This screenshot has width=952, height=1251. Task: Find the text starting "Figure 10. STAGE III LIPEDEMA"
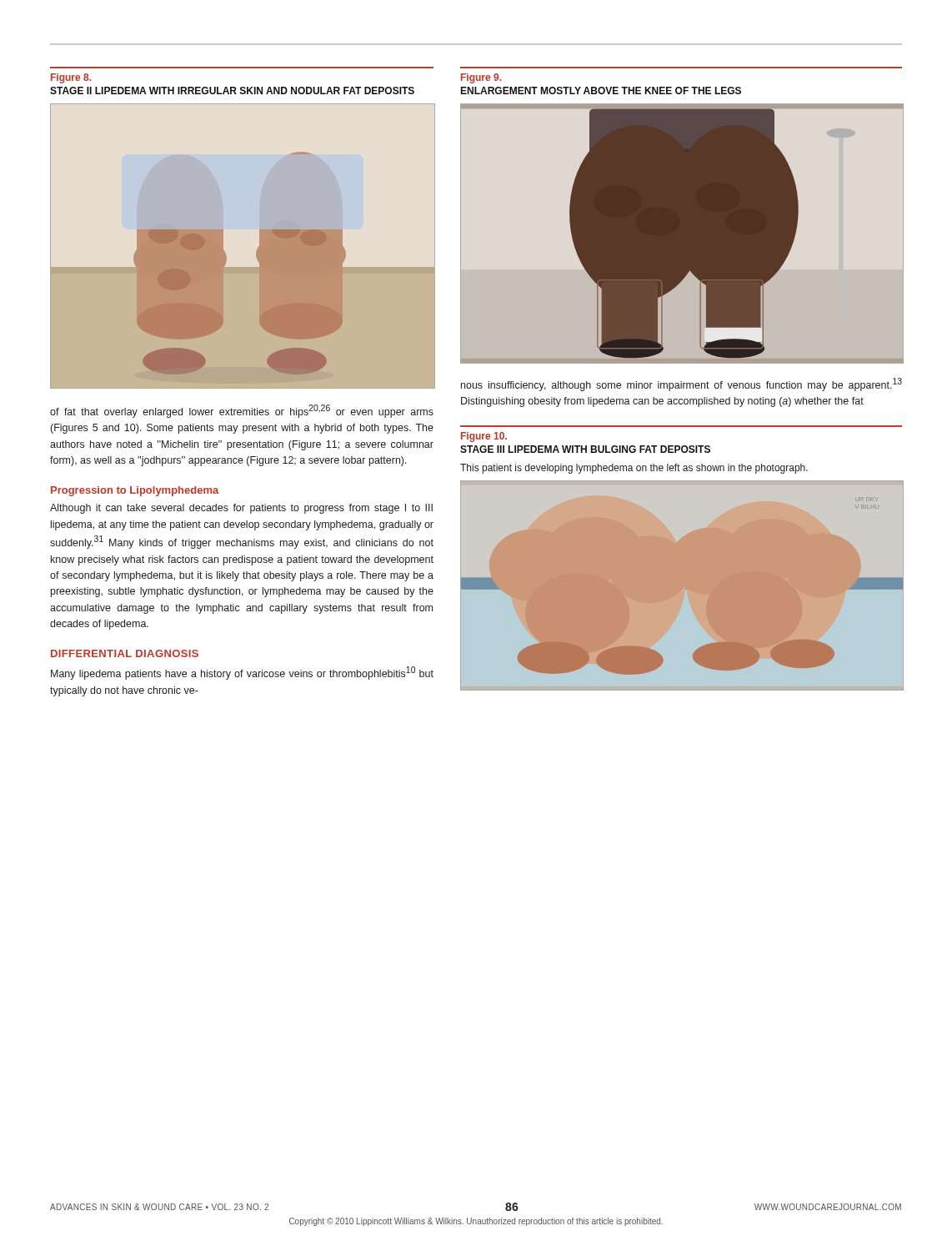[x=681, y=450]
